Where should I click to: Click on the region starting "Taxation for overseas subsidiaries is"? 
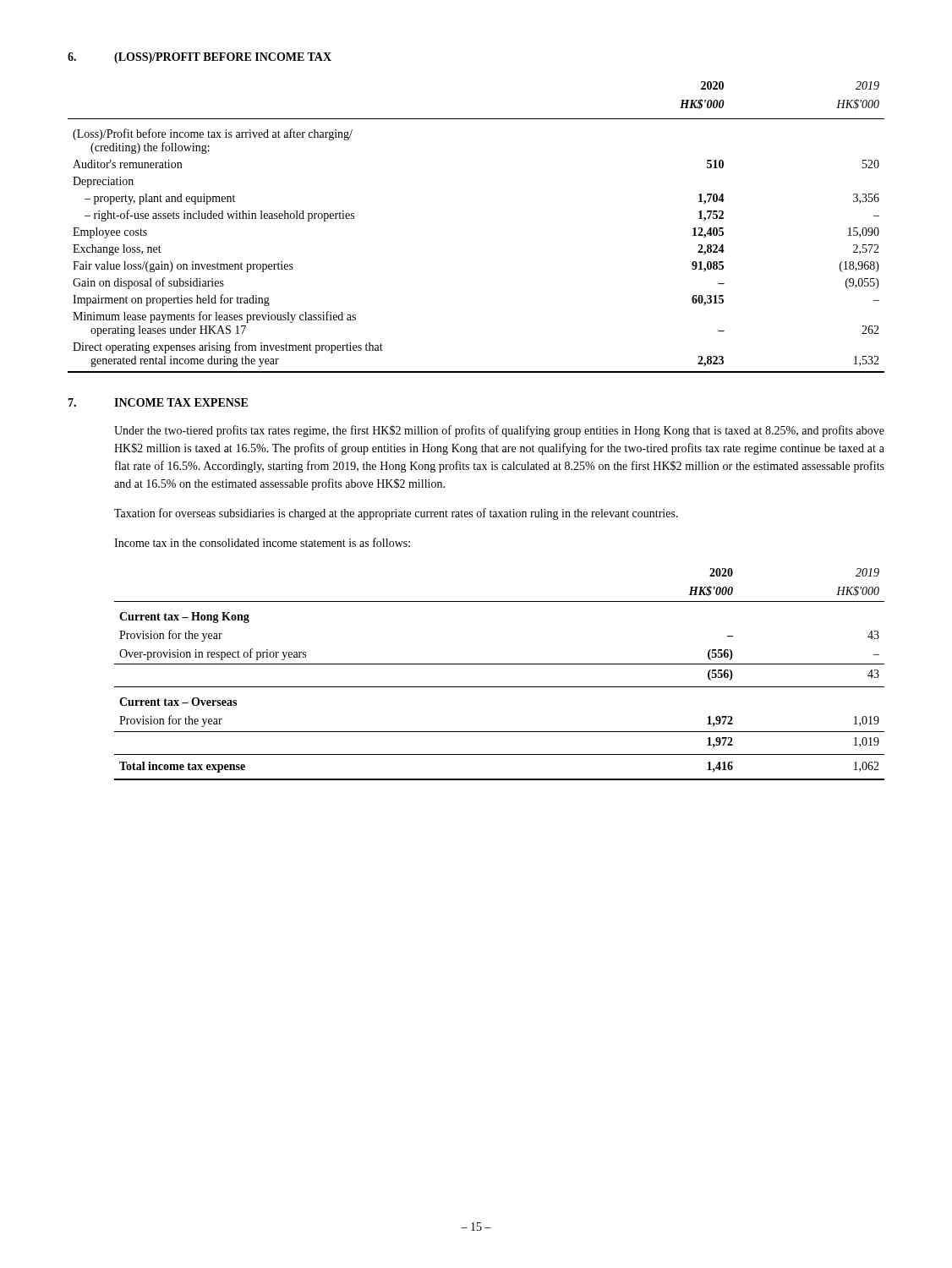(x=396, y=514)
